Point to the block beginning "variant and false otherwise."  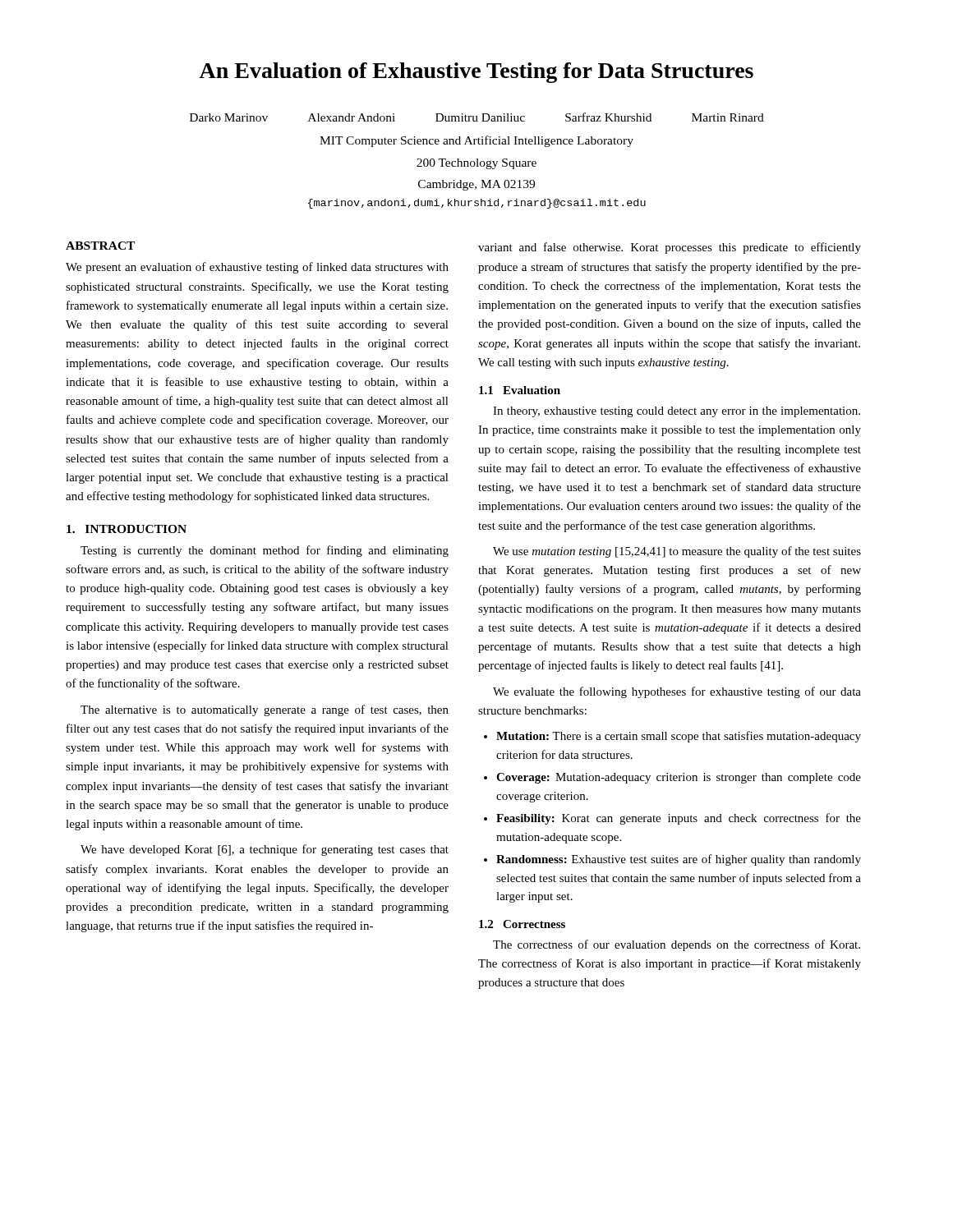coord(670,305)
